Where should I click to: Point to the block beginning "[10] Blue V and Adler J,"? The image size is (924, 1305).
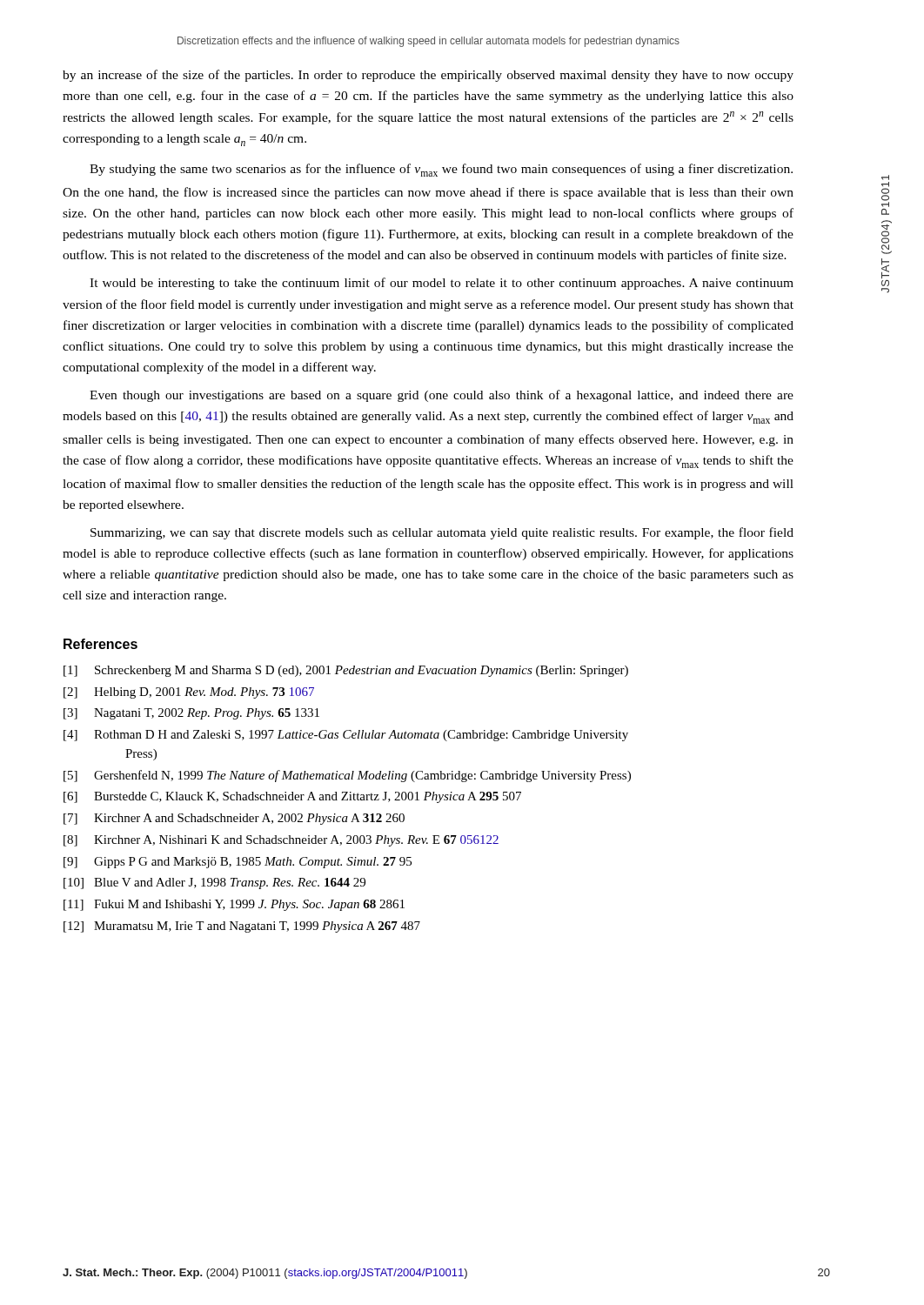coord(214,883)
